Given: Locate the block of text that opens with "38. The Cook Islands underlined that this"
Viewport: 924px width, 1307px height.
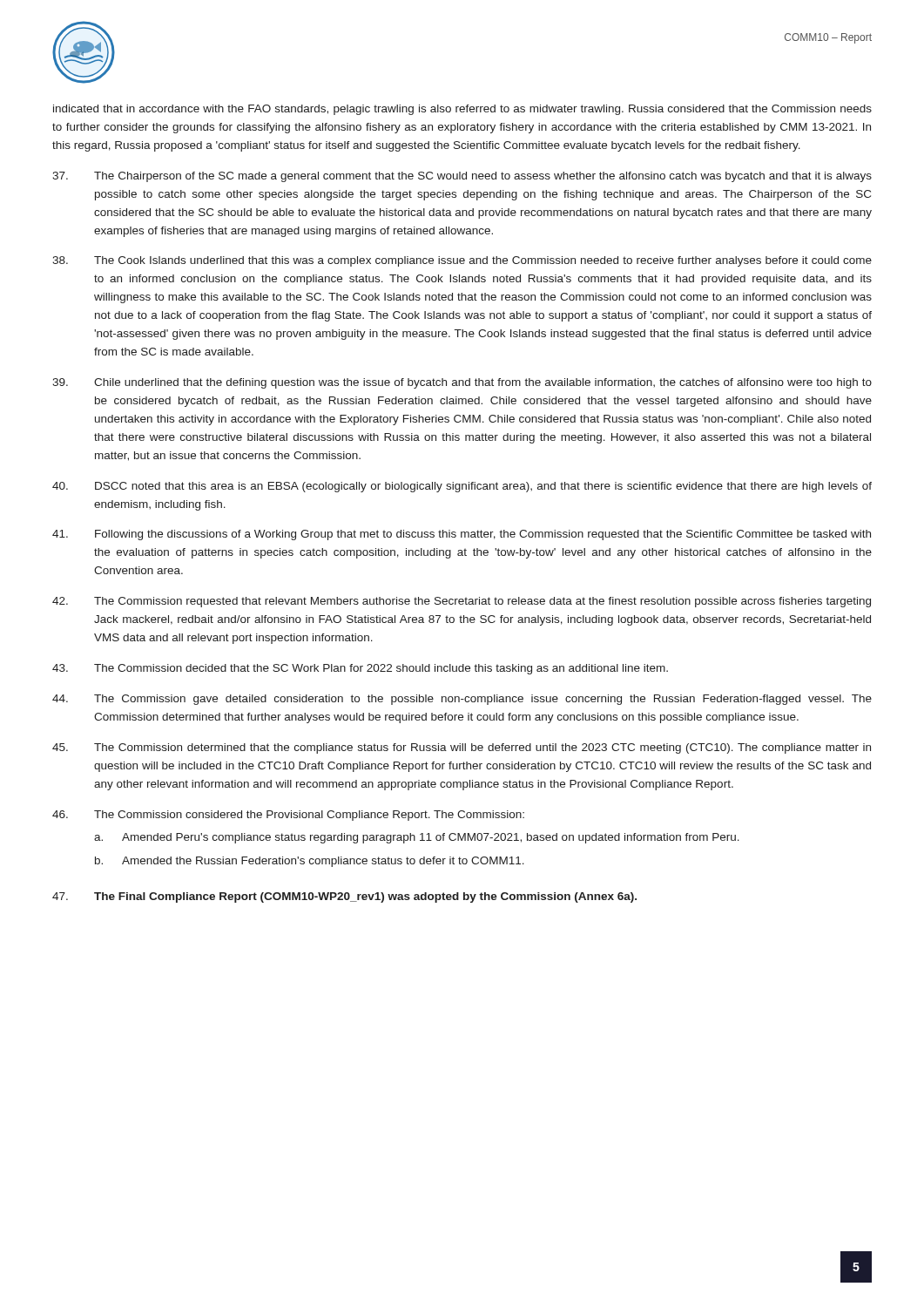Looking at the screenshot, I should tap(462, 307).
